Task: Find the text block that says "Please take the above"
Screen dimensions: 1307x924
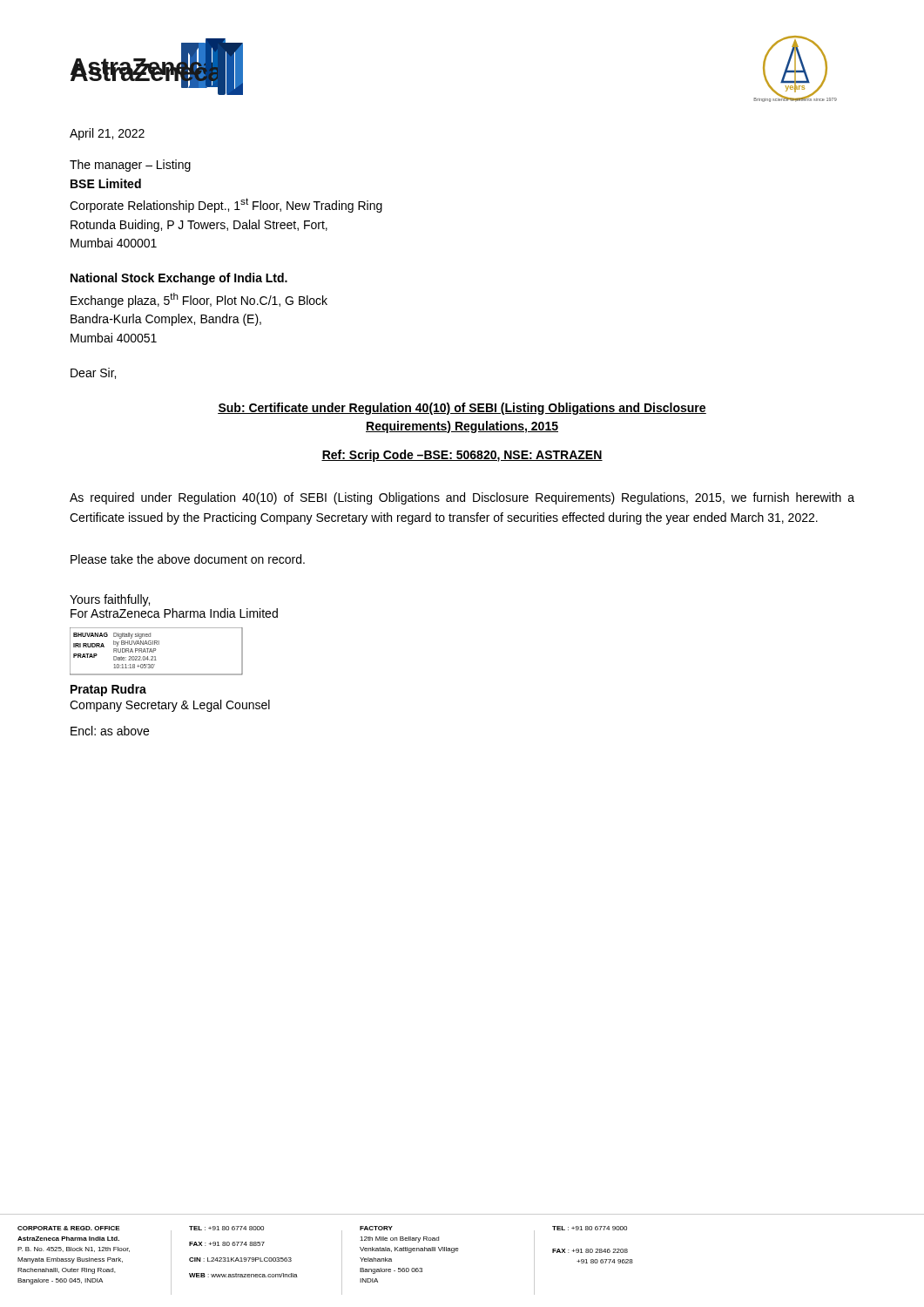Action: 188,559
